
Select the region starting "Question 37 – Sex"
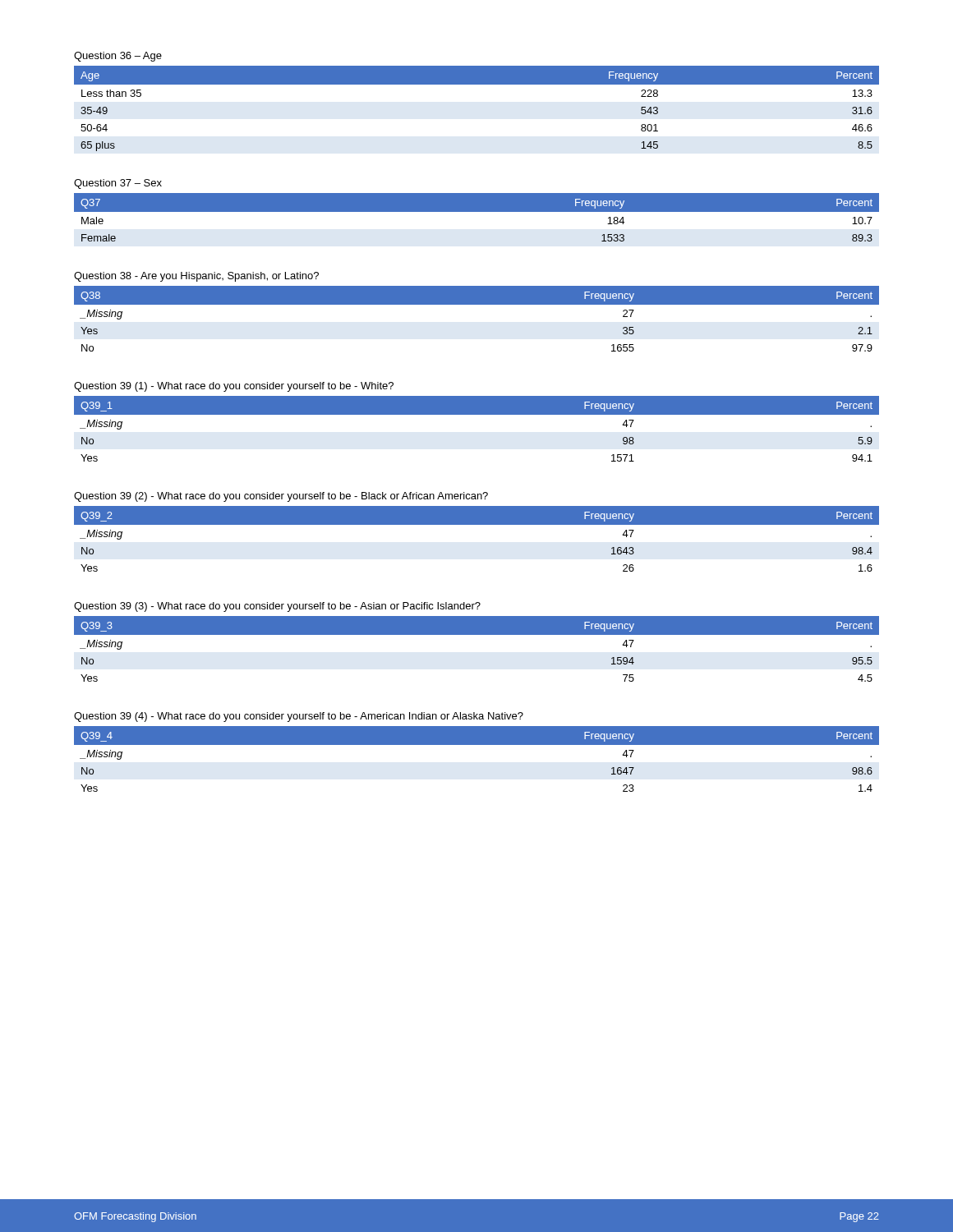(x=118, y=183)
